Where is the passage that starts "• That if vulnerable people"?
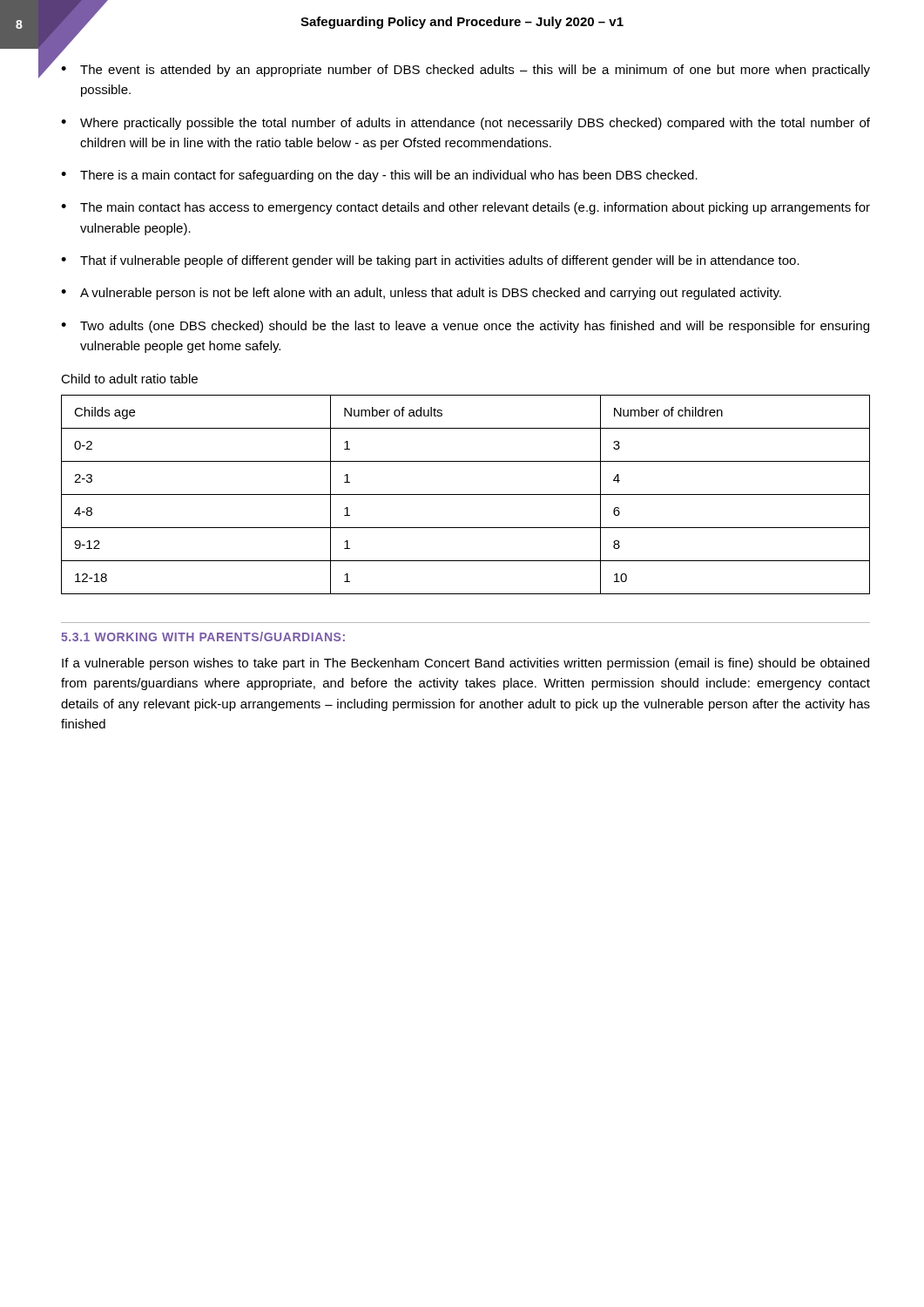The image size is (924, 1307). 430,260
